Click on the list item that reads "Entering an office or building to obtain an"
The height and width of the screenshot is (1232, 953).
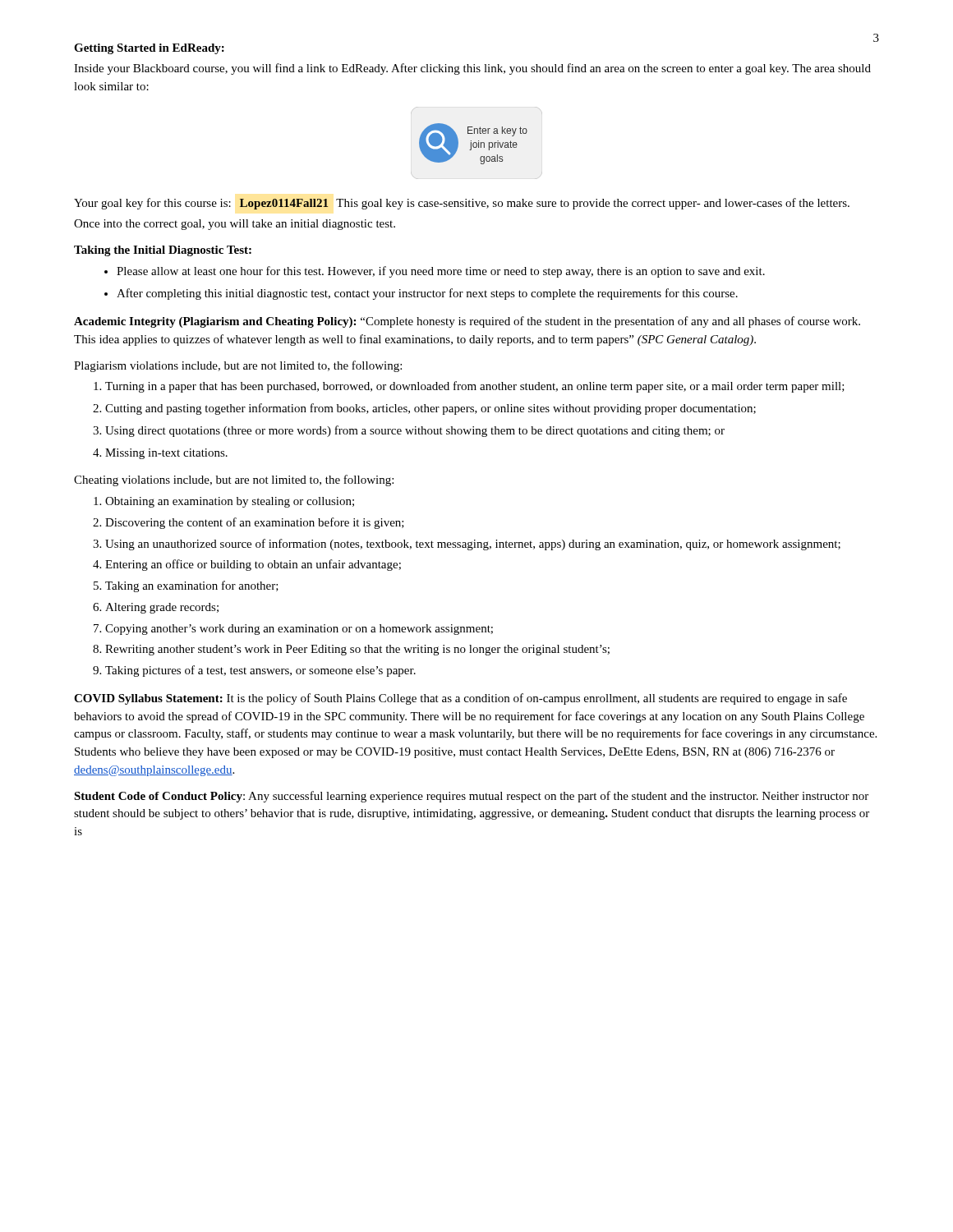coord(253,564)
